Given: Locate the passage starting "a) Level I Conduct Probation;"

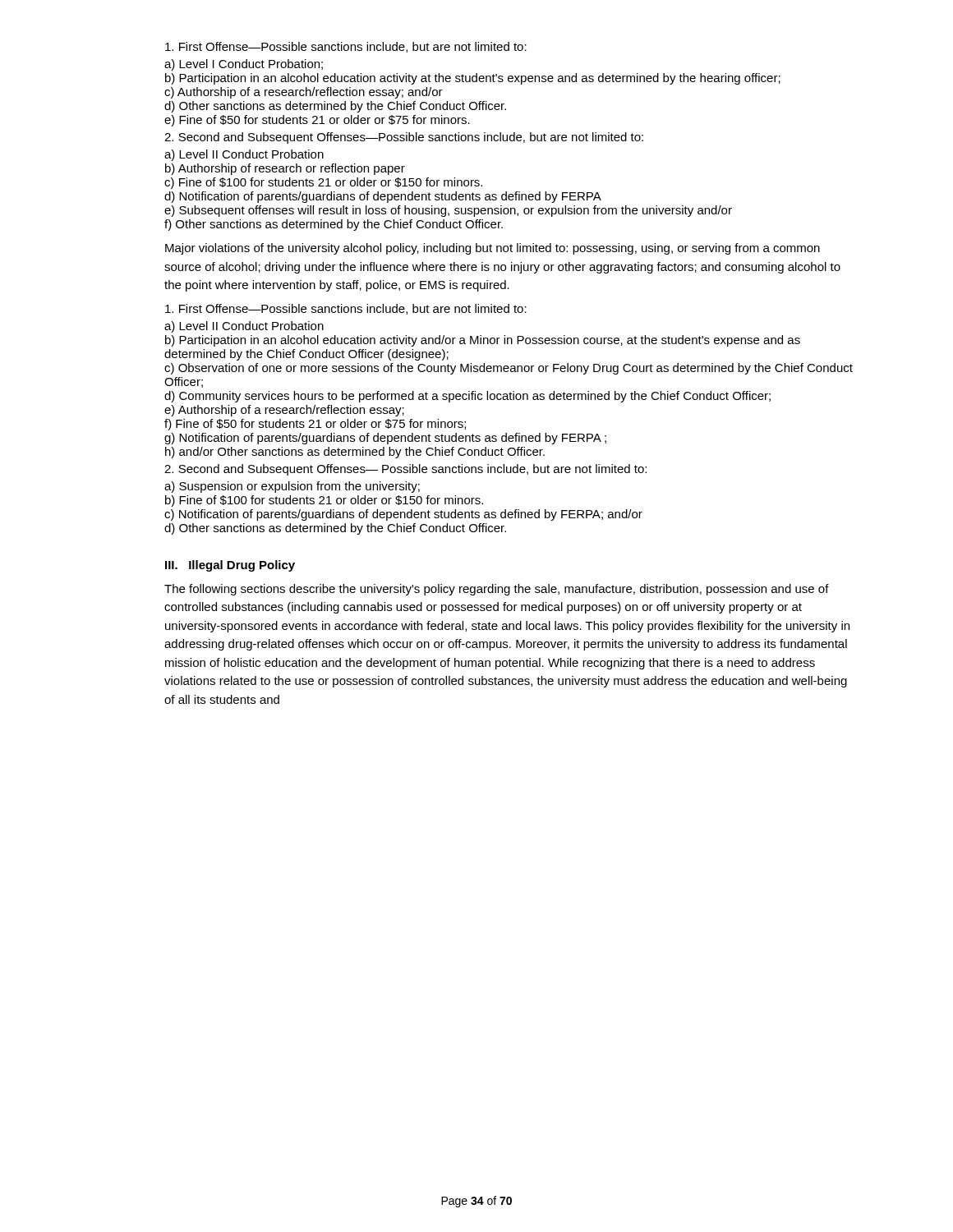Looking at the screenshot, I should click(x=509, y=64).
